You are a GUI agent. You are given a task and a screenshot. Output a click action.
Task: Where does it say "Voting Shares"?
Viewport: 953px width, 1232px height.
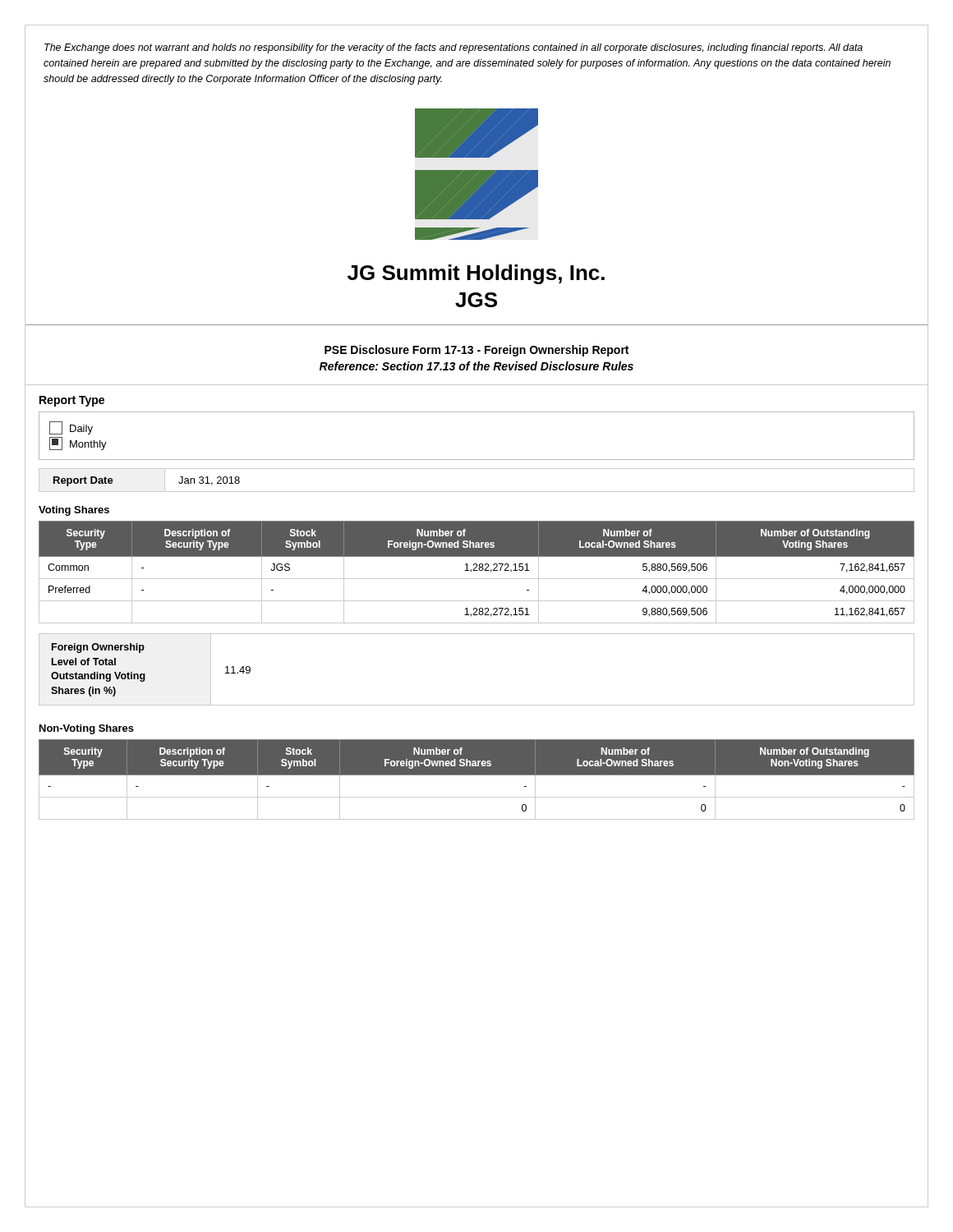click(74, 510)
